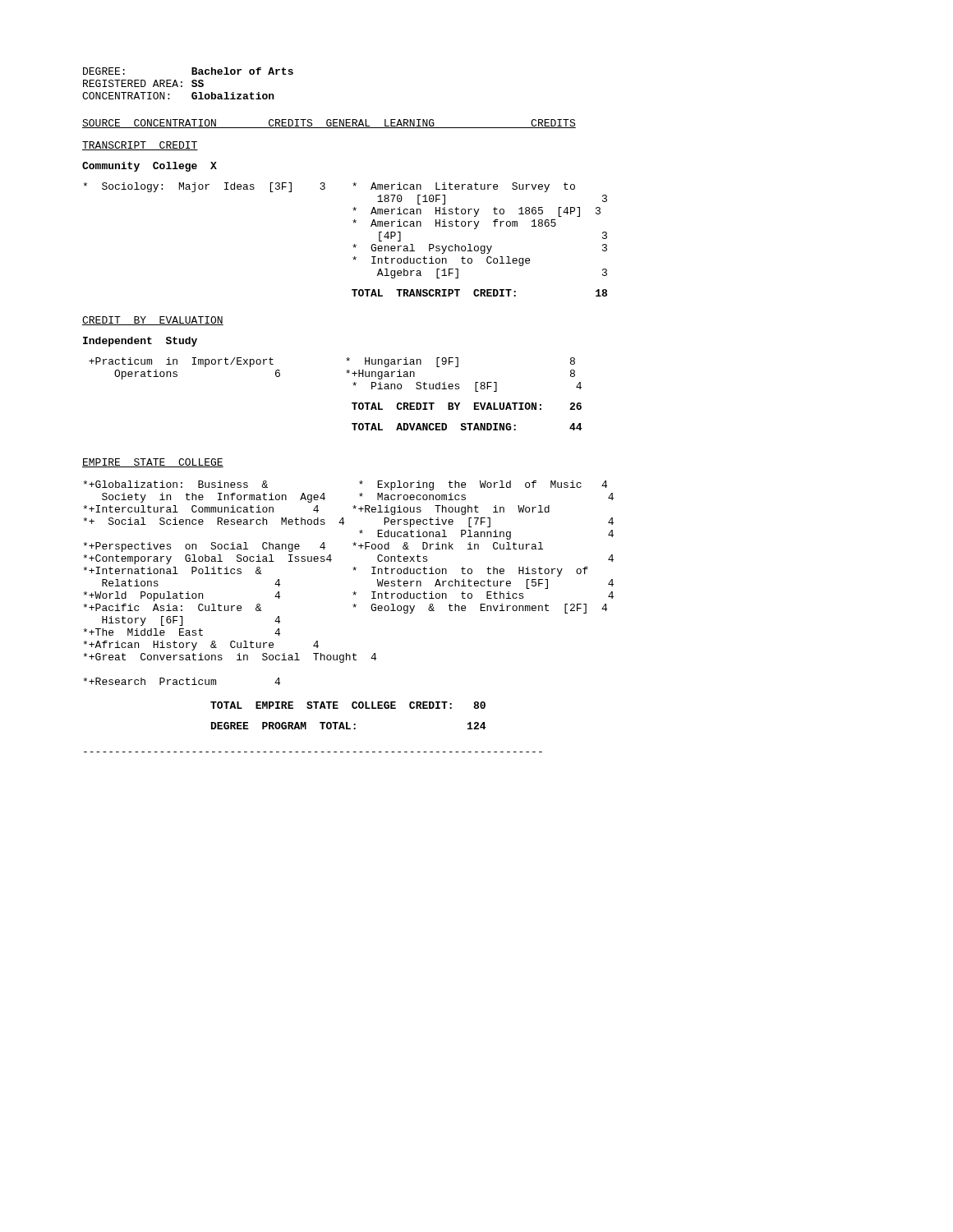The image size is (953, 1232).
Task: Click on the text block starting "DEGREE: Bachelor of Arts REGISTERED"
Action: point(188,71)
